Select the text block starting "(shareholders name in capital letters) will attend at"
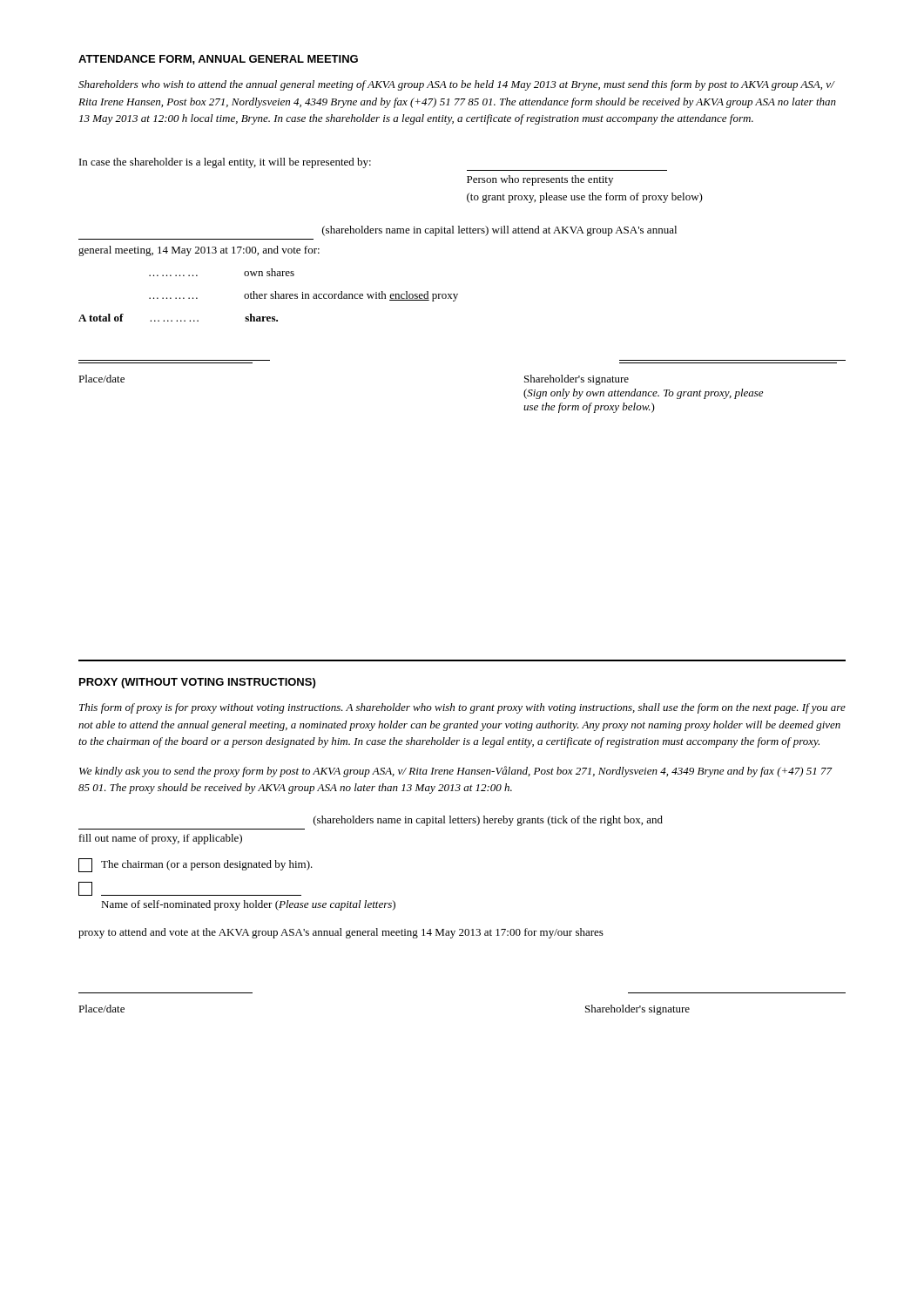This screenshot has width=924, height=1307. (378, 238)
